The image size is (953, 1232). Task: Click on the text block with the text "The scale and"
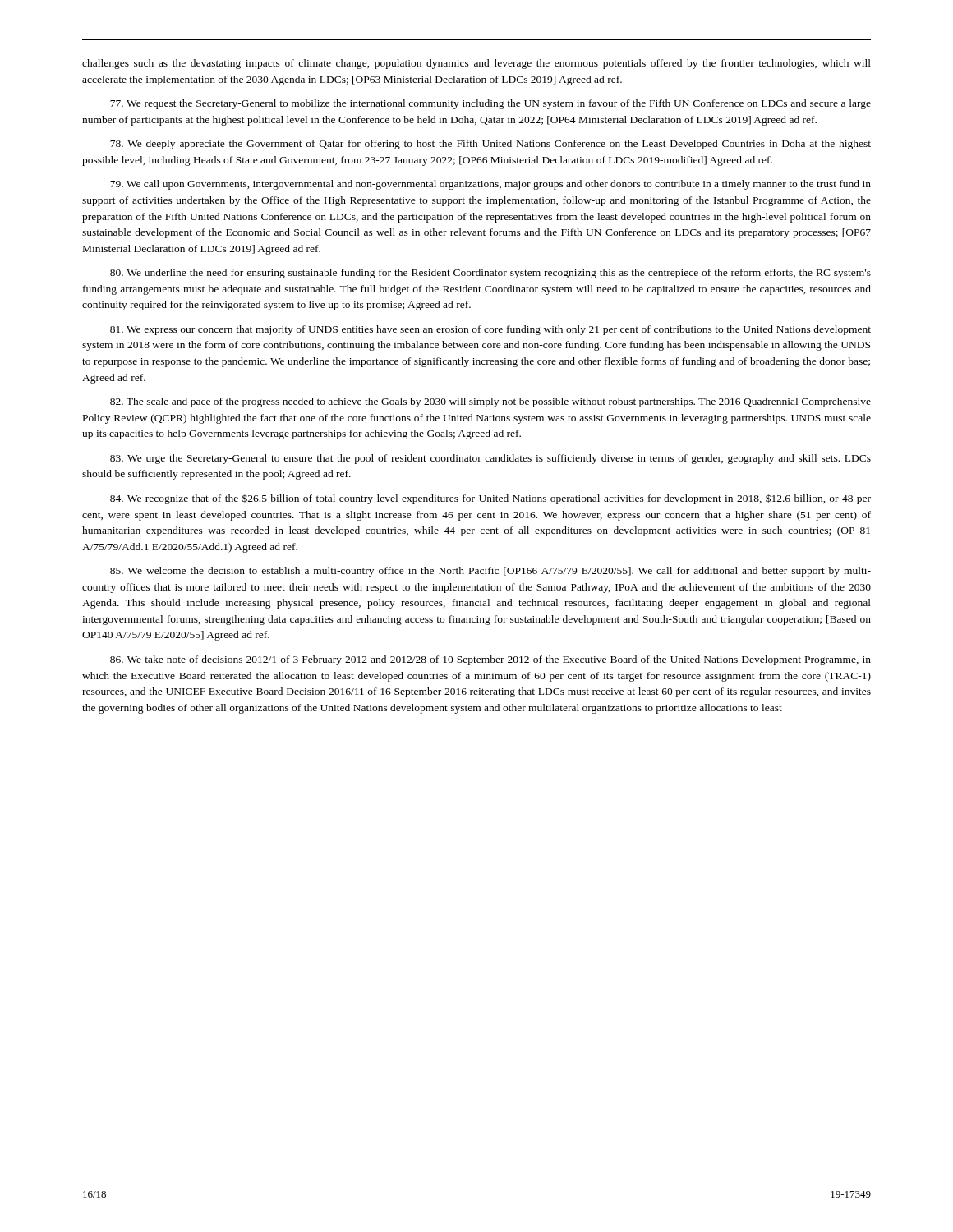pos(476,417)
